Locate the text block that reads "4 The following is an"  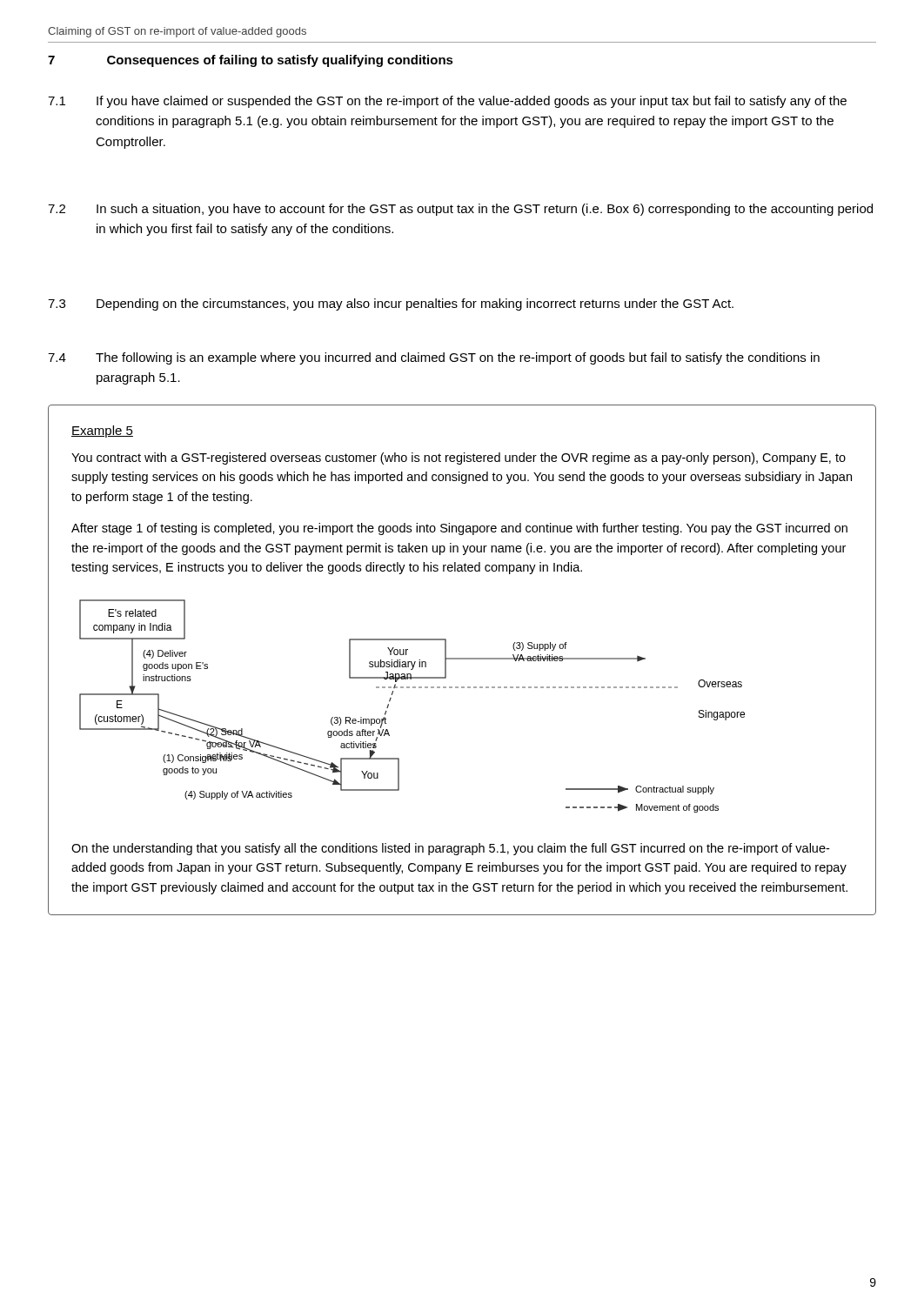[x=462, y=367]
